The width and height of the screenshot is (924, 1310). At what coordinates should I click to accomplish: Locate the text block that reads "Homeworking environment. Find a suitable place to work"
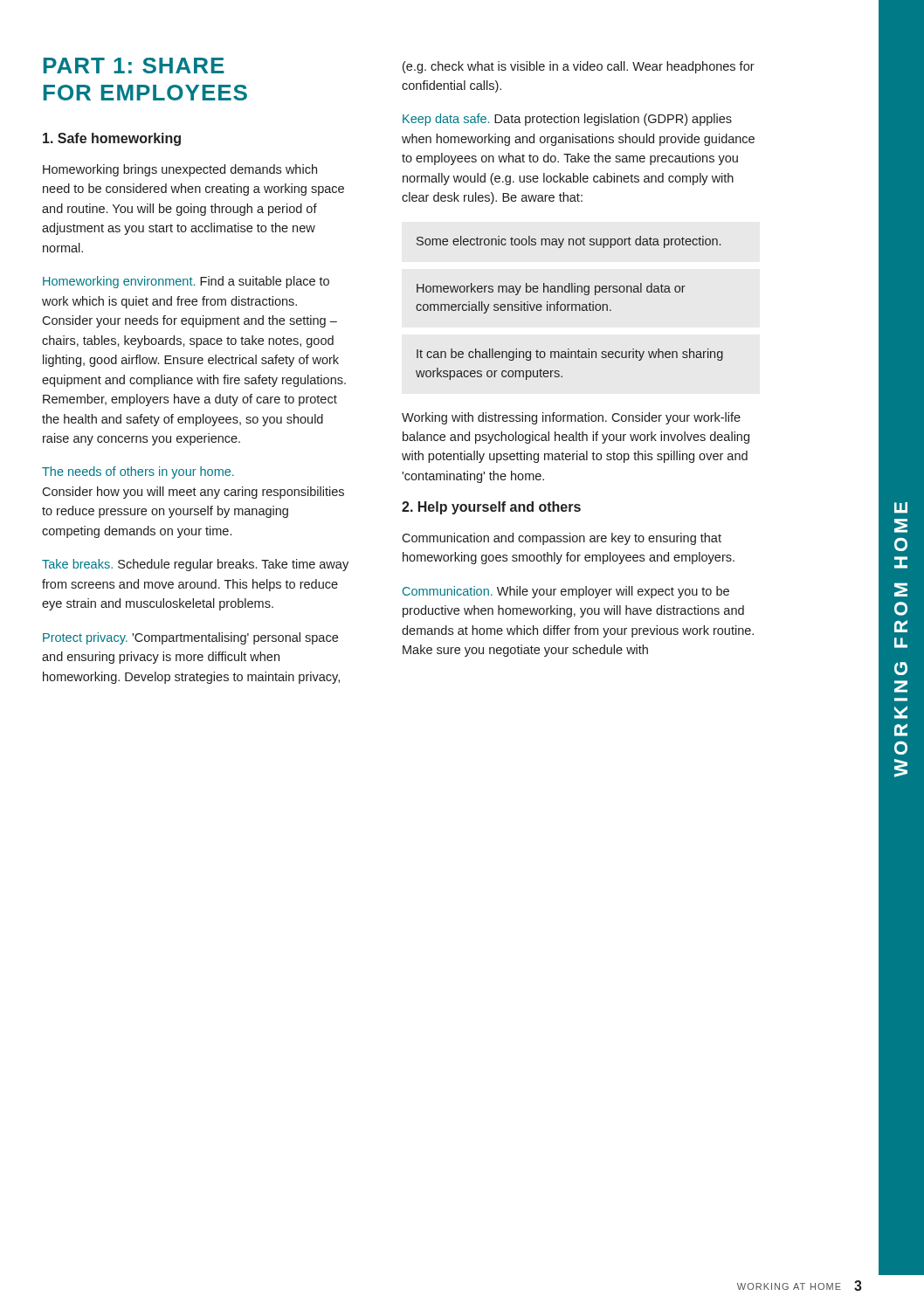click(x=196, y=360)
